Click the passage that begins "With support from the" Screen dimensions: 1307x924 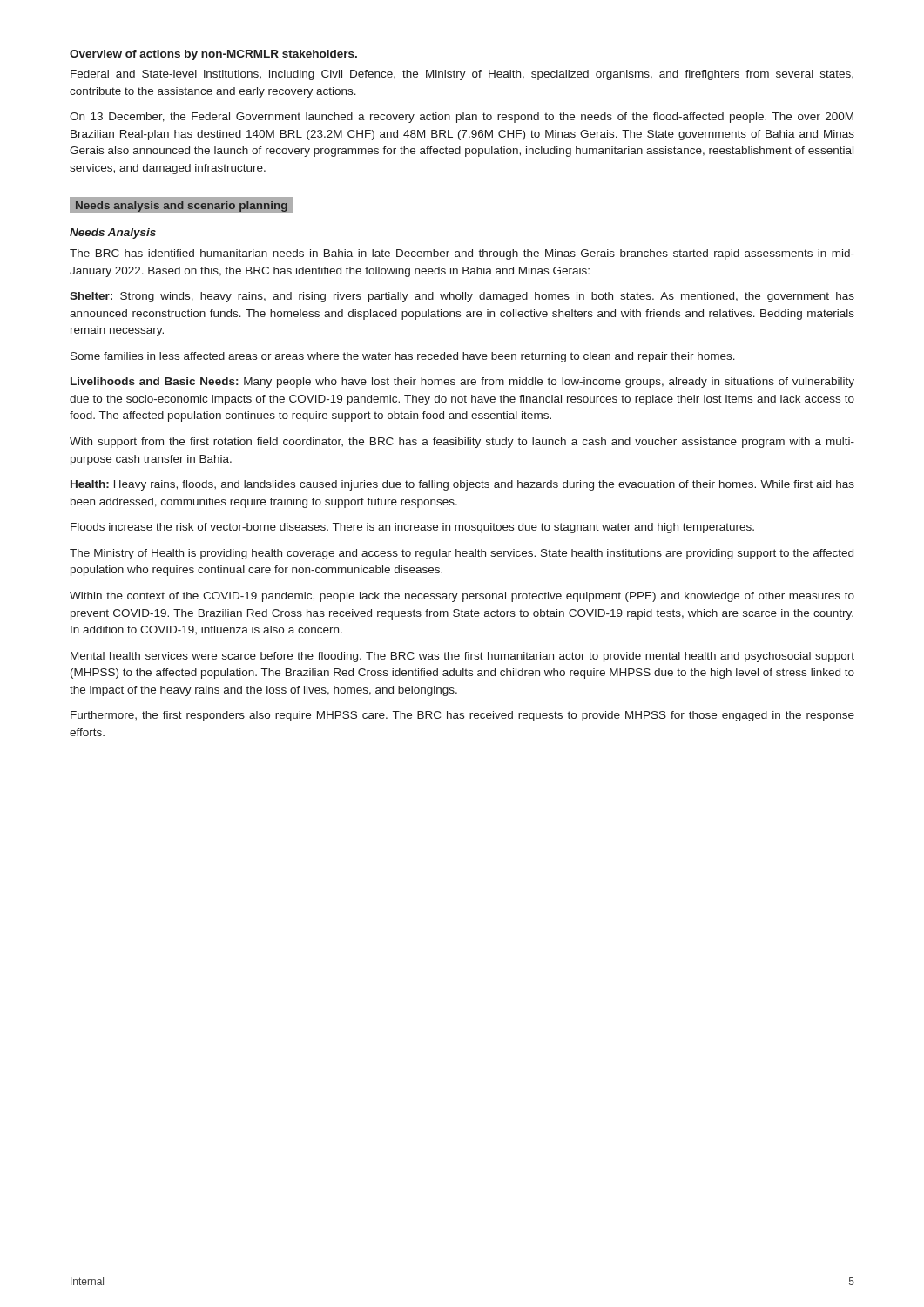tap(462, 450)
